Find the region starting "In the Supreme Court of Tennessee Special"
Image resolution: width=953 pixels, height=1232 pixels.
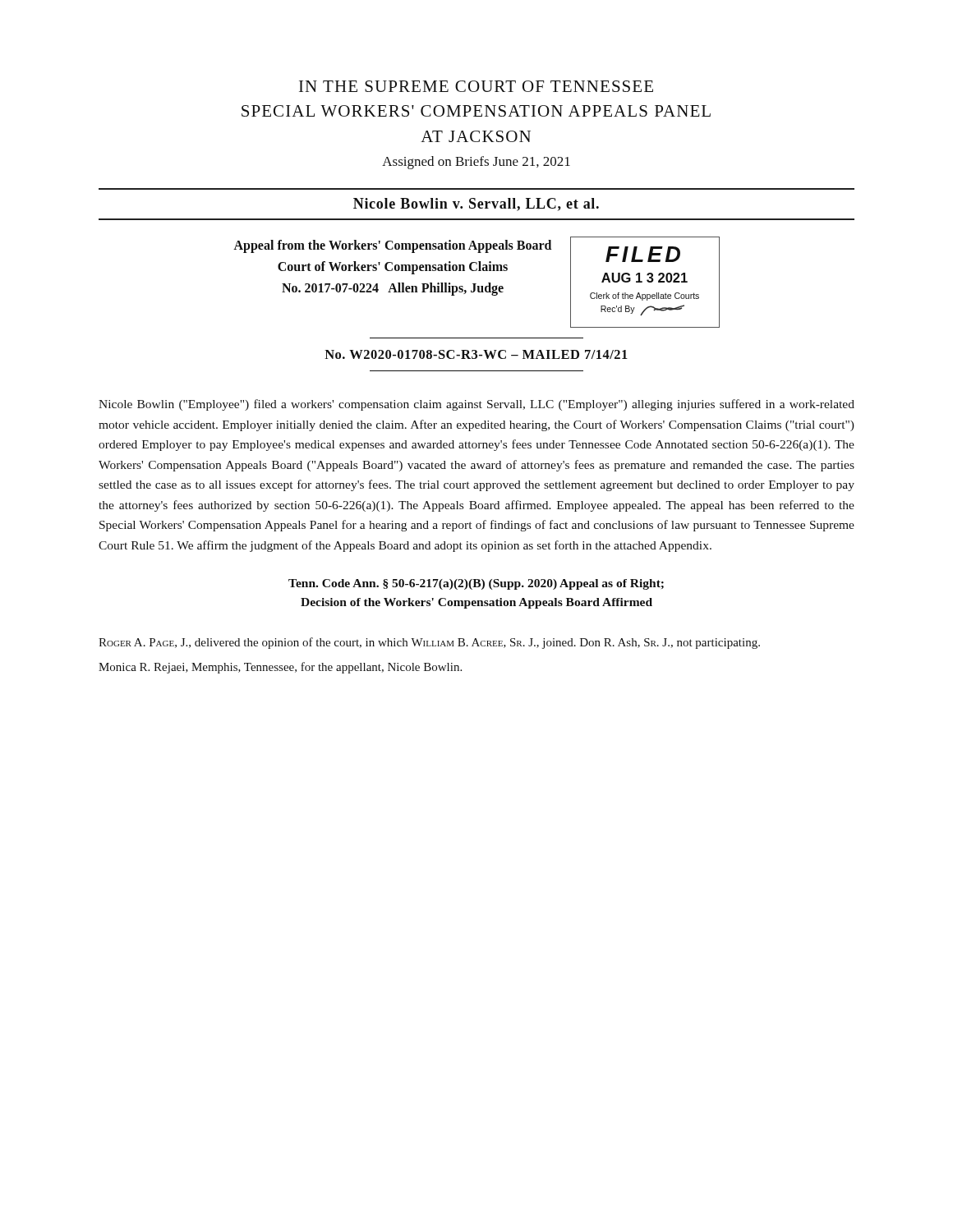476,122
